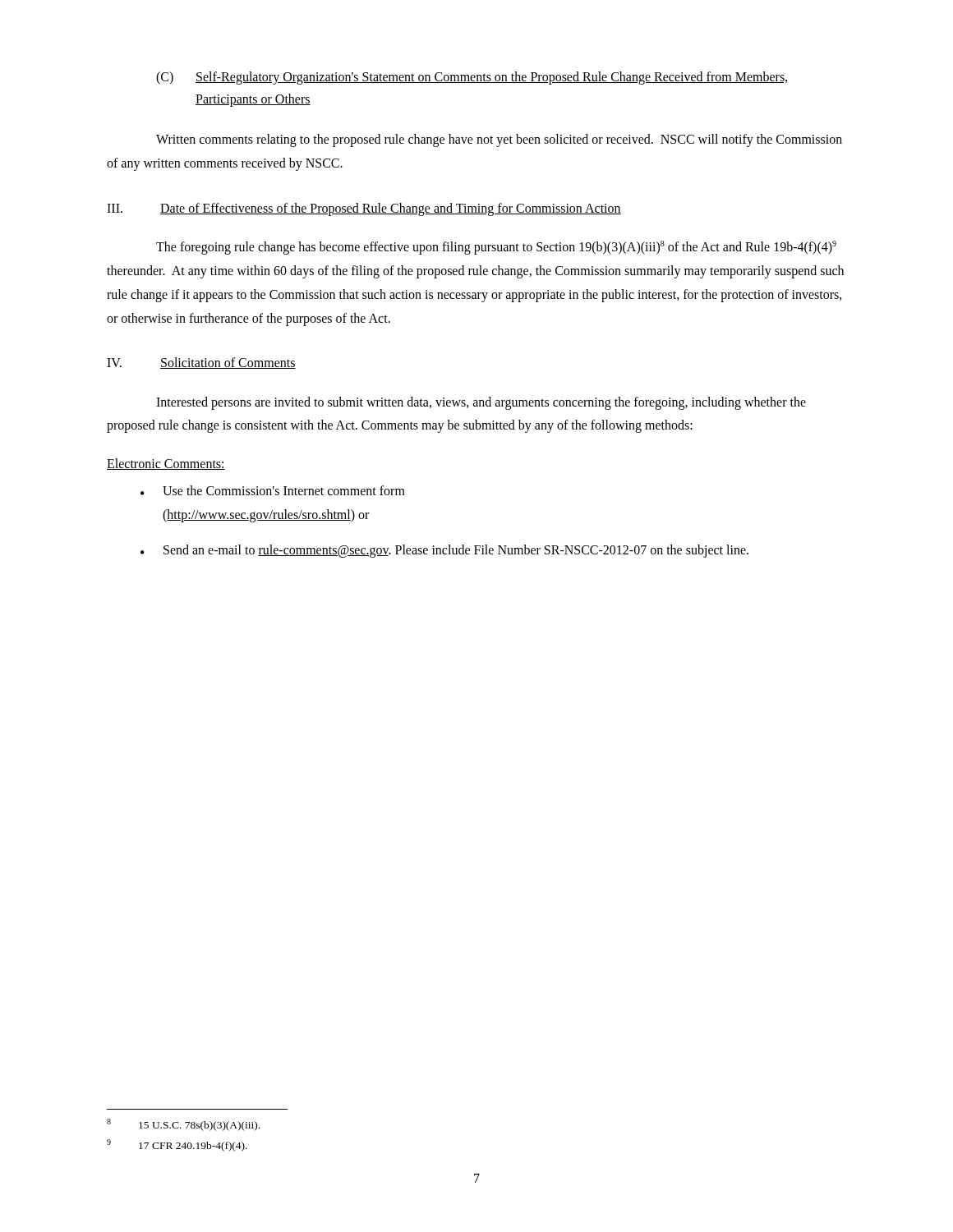The image size is (953, 1232).
Task: Find the list item with the text "• Use the Commission's Internet comment form"
Action: (272, 504)
